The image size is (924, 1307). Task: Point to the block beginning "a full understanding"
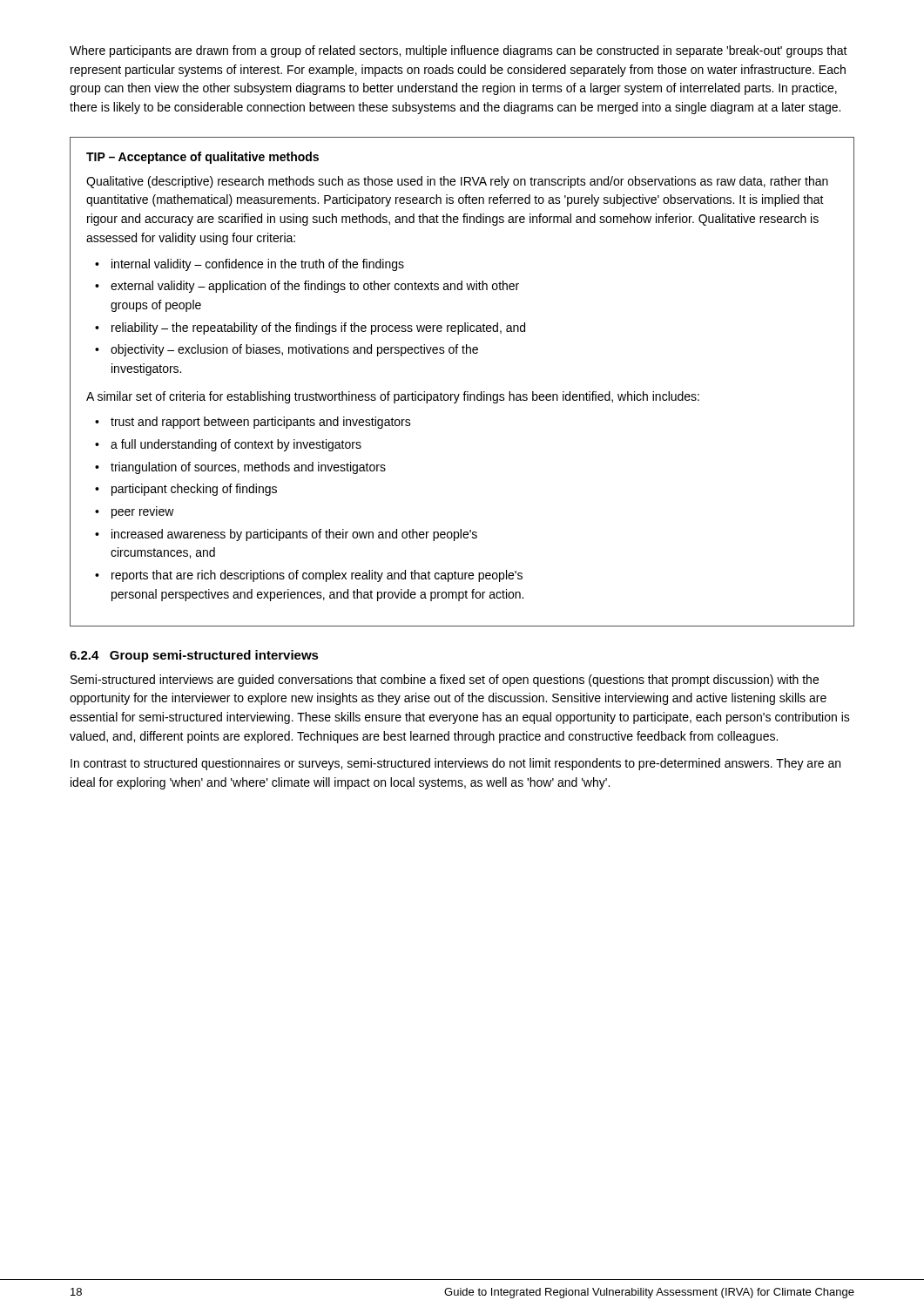pyautogui.click(x=236, y=444)
